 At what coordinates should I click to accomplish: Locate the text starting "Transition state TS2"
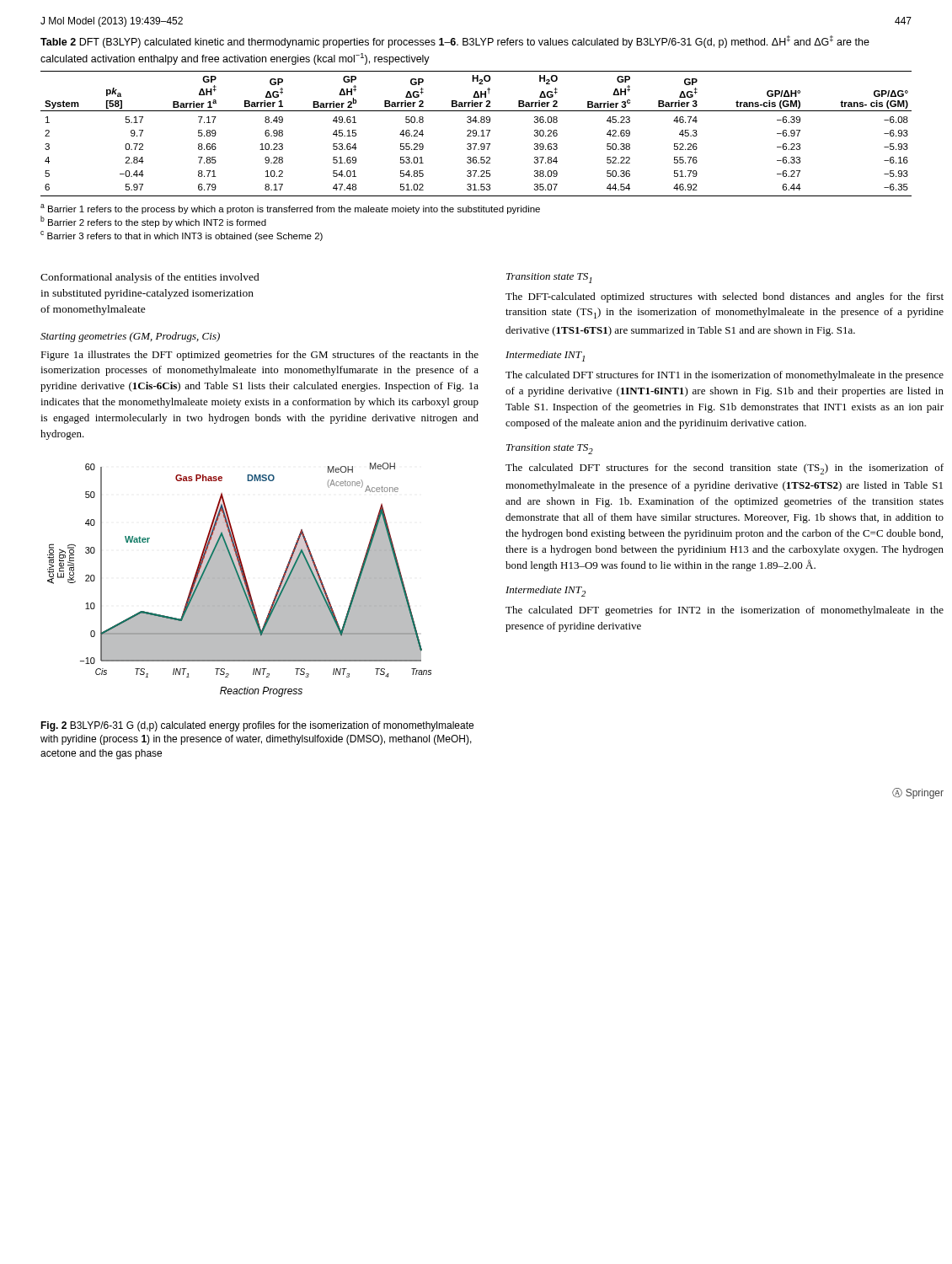(x=549, y=449)
